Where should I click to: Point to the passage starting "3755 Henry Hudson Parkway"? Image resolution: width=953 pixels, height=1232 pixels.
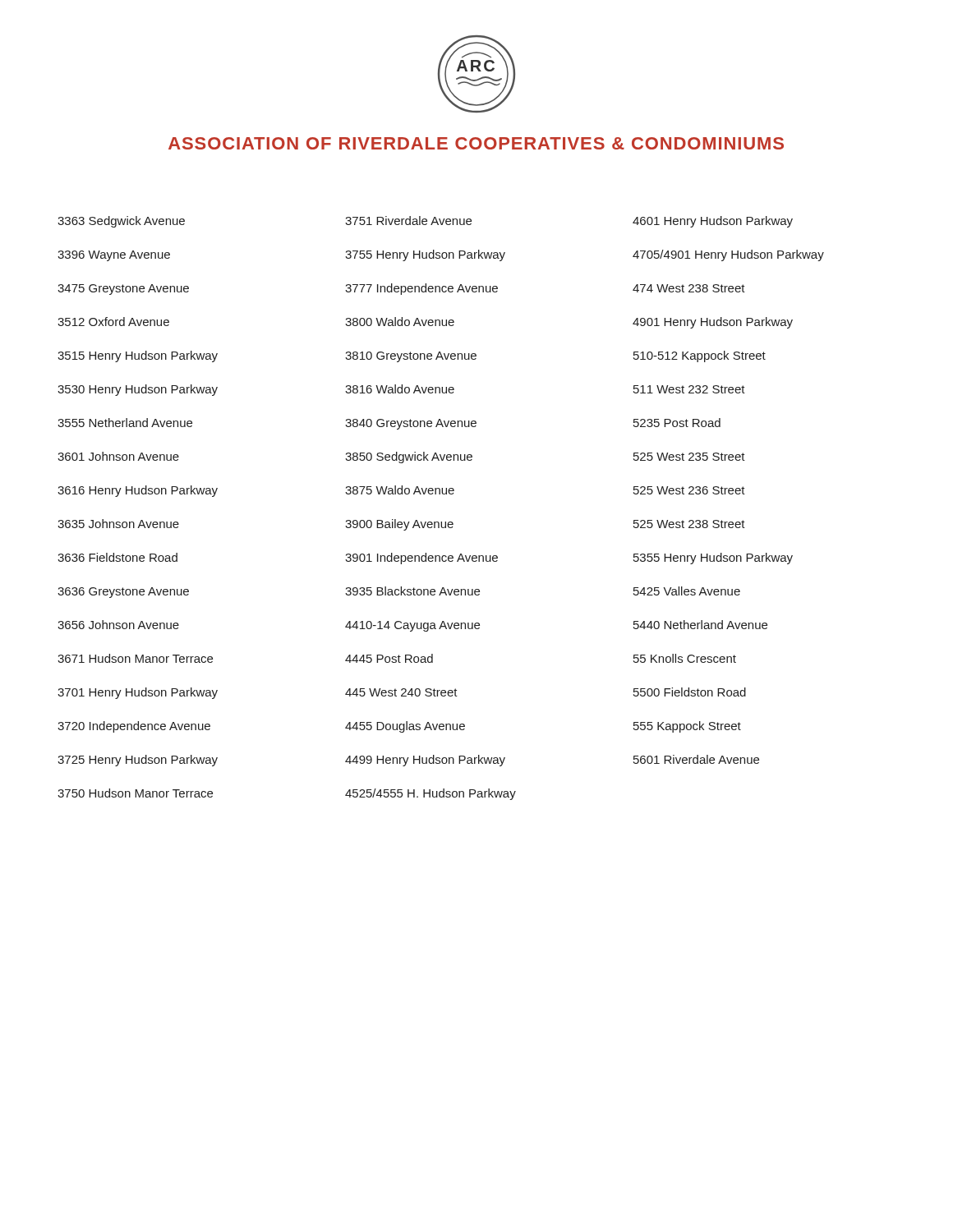pos(425,254)
